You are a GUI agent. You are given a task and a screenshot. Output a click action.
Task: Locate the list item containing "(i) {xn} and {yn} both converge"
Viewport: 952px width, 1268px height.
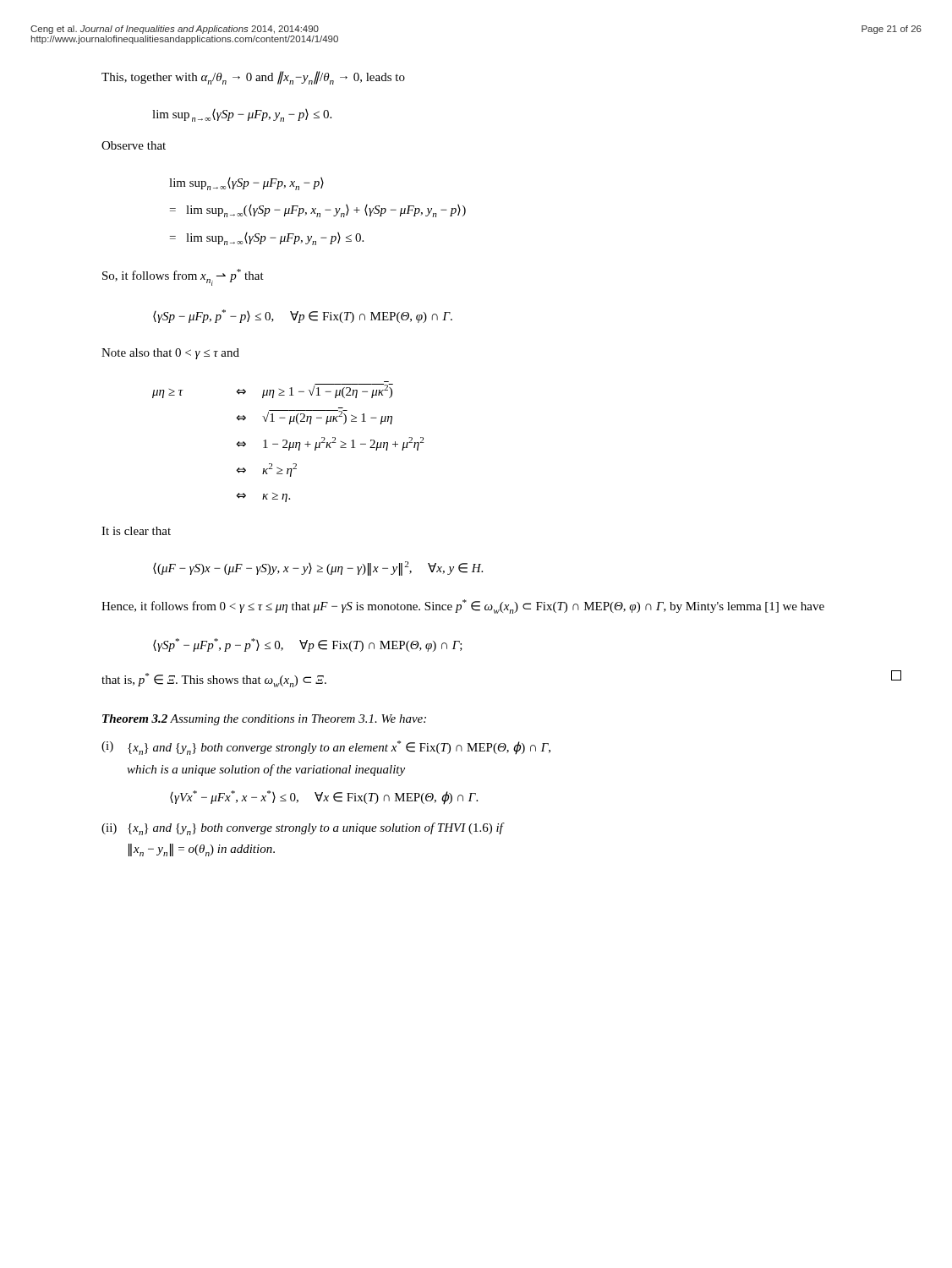(326, 758)
